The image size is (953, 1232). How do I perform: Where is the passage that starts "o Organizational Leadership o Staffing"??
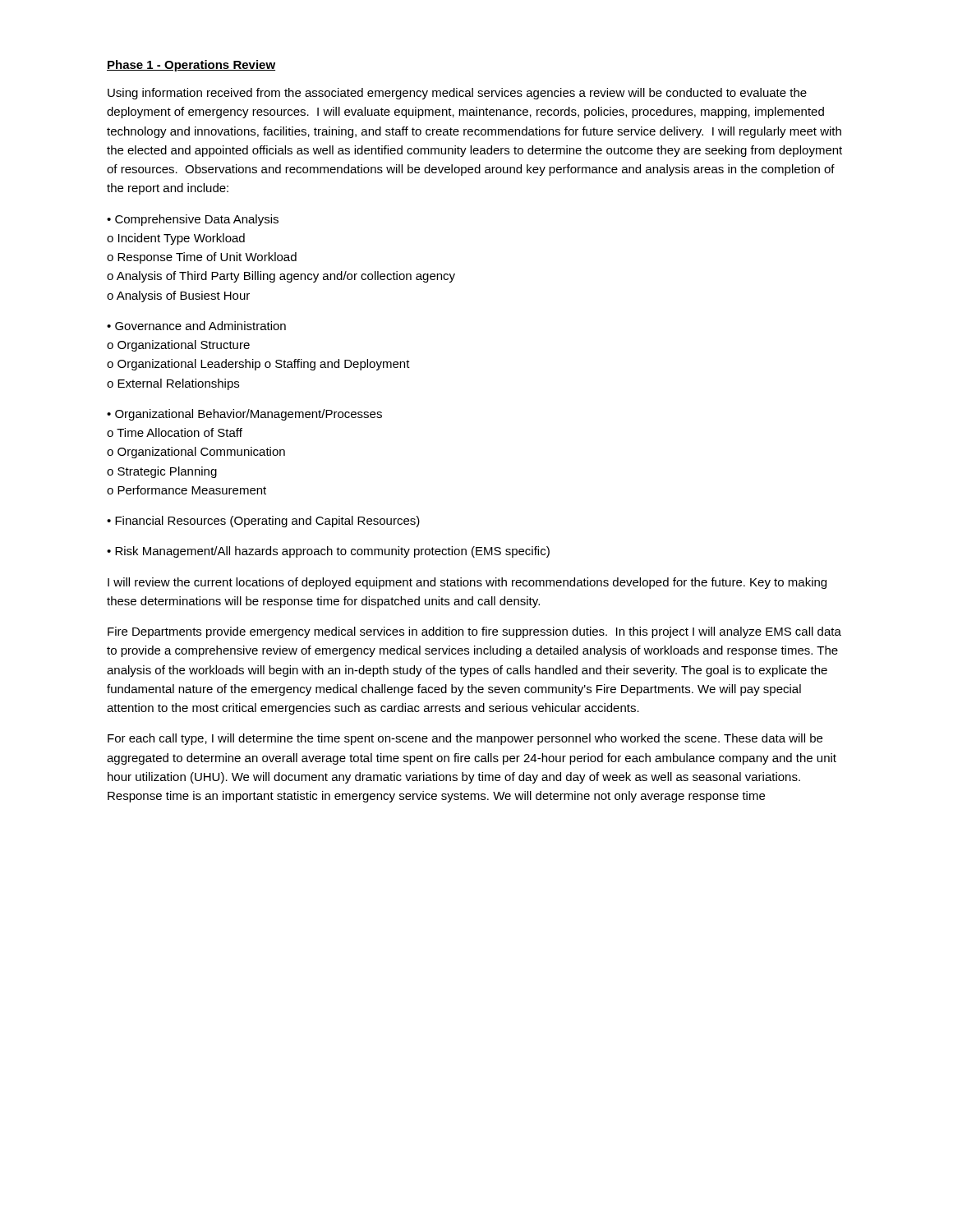click(x=258, y=364)
